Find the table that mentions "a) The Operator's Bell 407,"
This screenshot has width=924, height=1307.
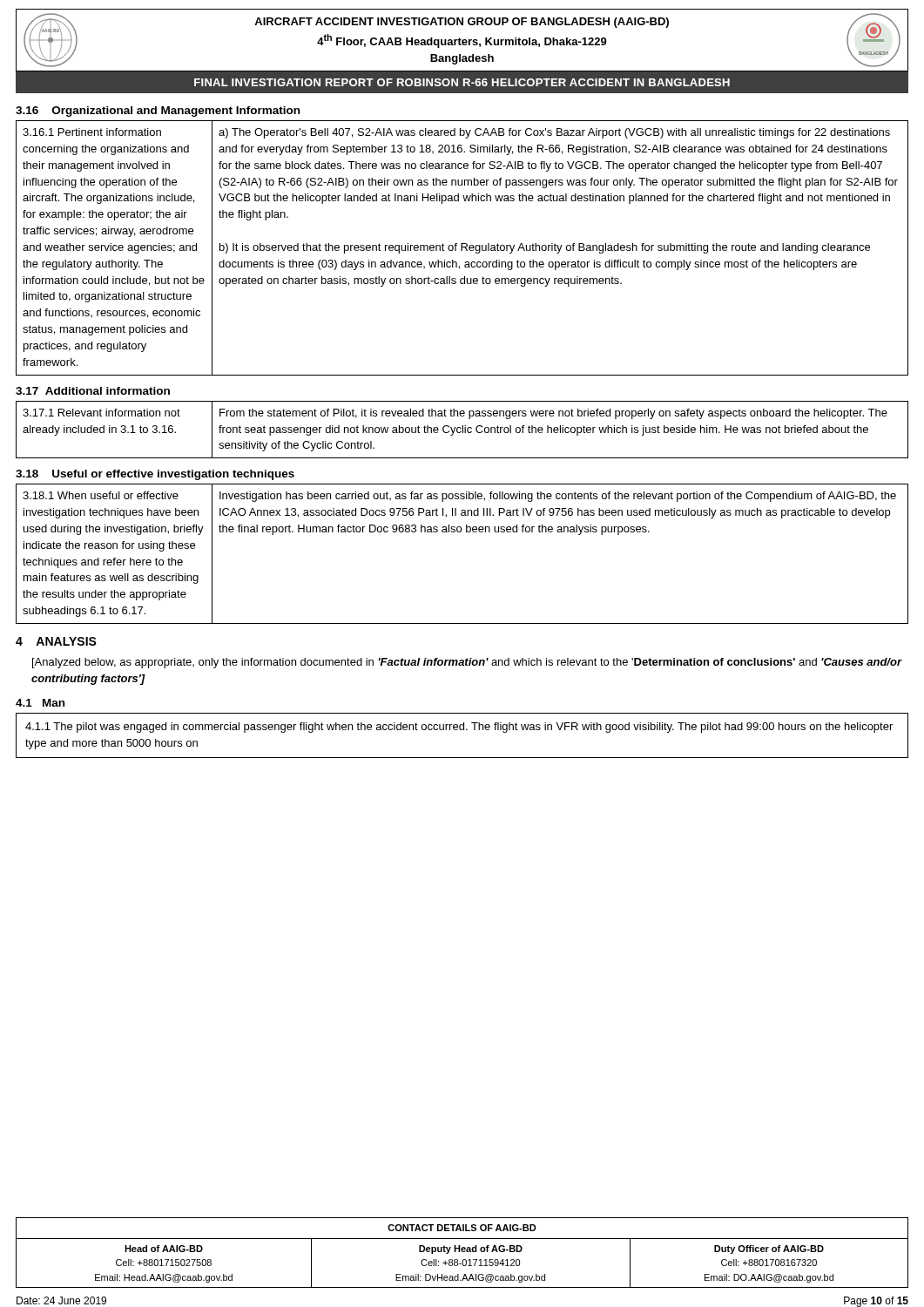click(x=462, y=248)
